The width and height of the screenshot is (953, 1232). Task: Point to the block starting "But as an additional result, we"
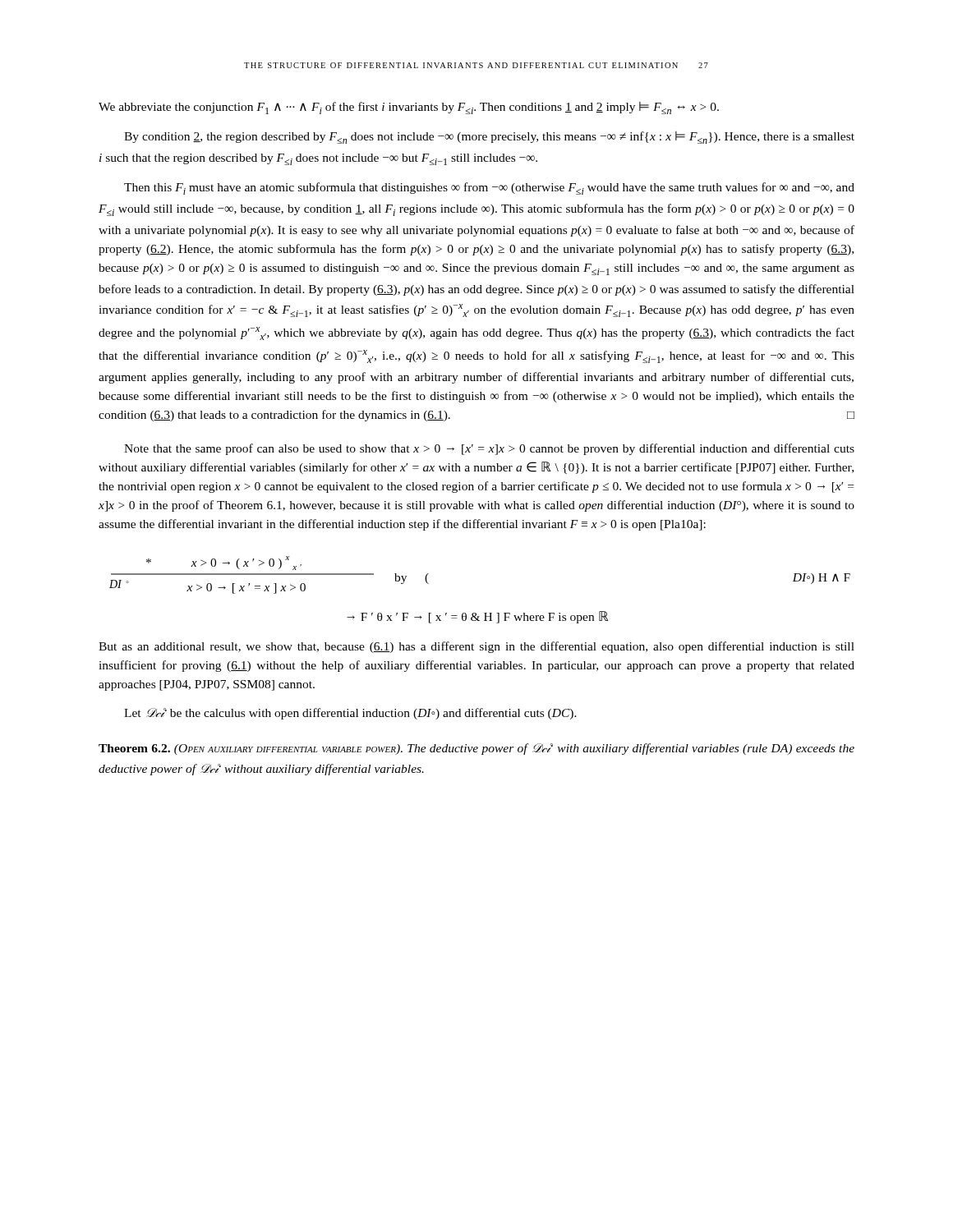click(x=476, y=647)
